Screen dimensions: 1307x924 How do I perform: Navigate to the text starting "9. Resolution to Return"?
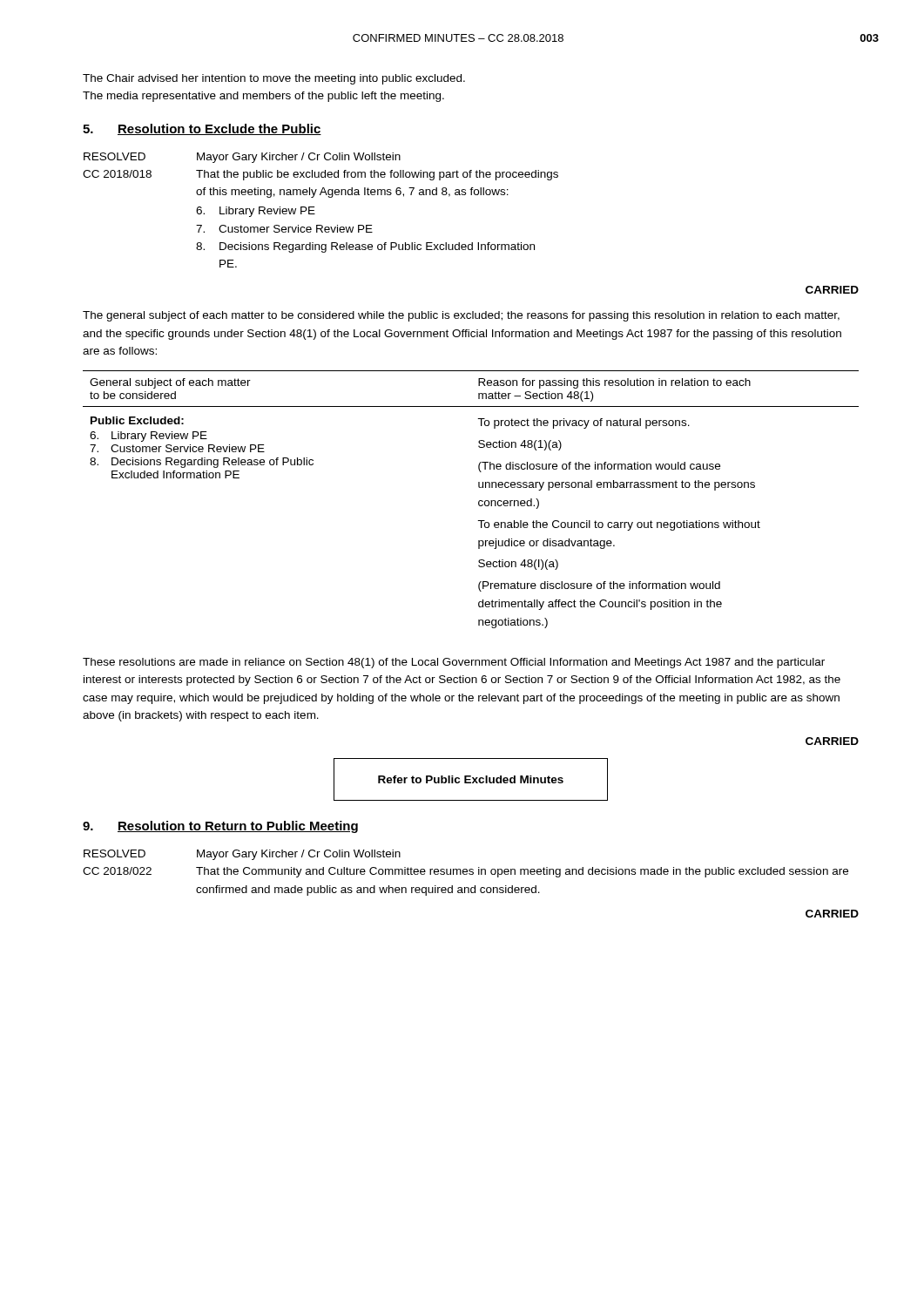tap(221, 826)
